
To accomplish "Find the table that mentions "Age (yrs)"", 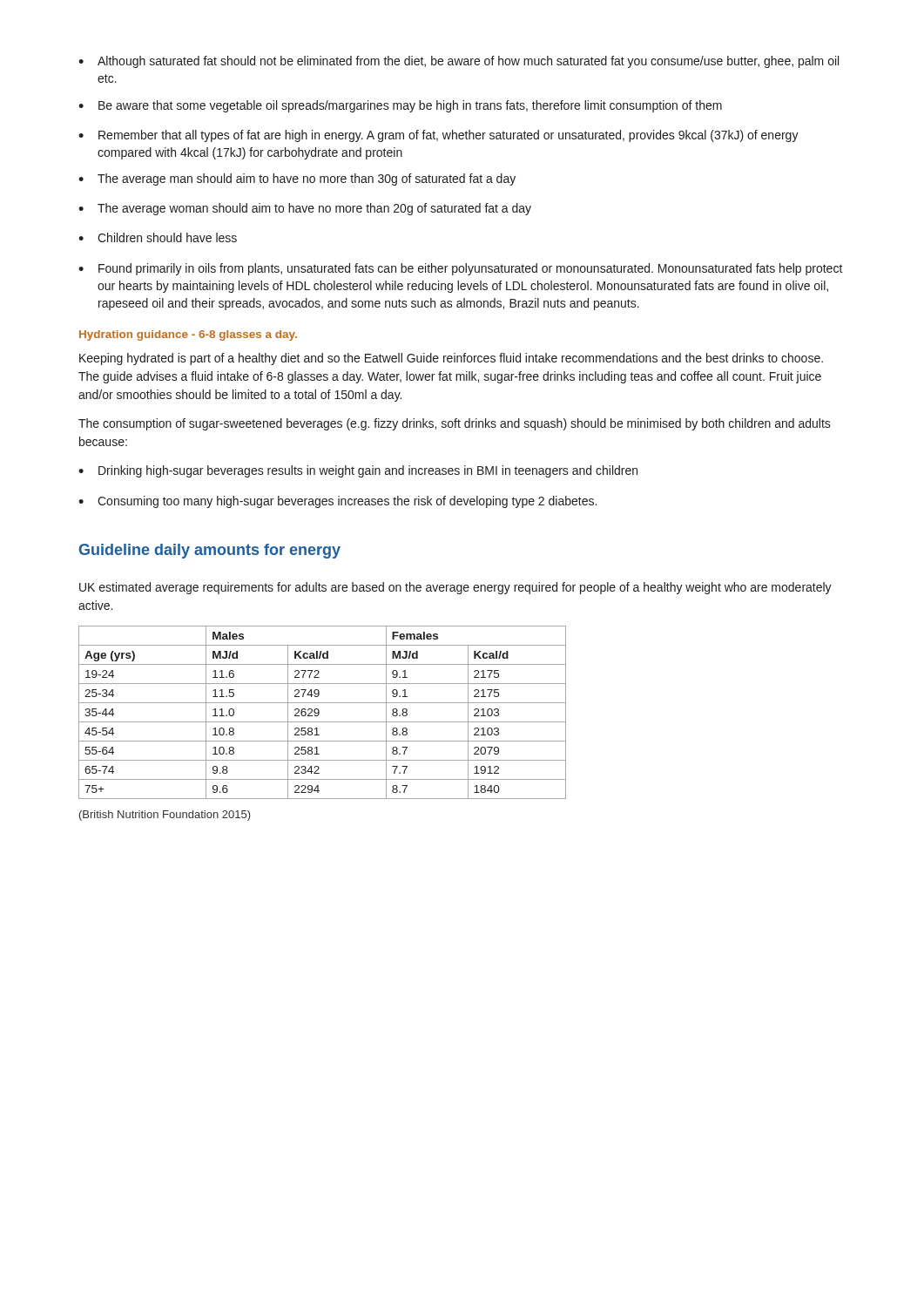I will click(x=462, y=712).
